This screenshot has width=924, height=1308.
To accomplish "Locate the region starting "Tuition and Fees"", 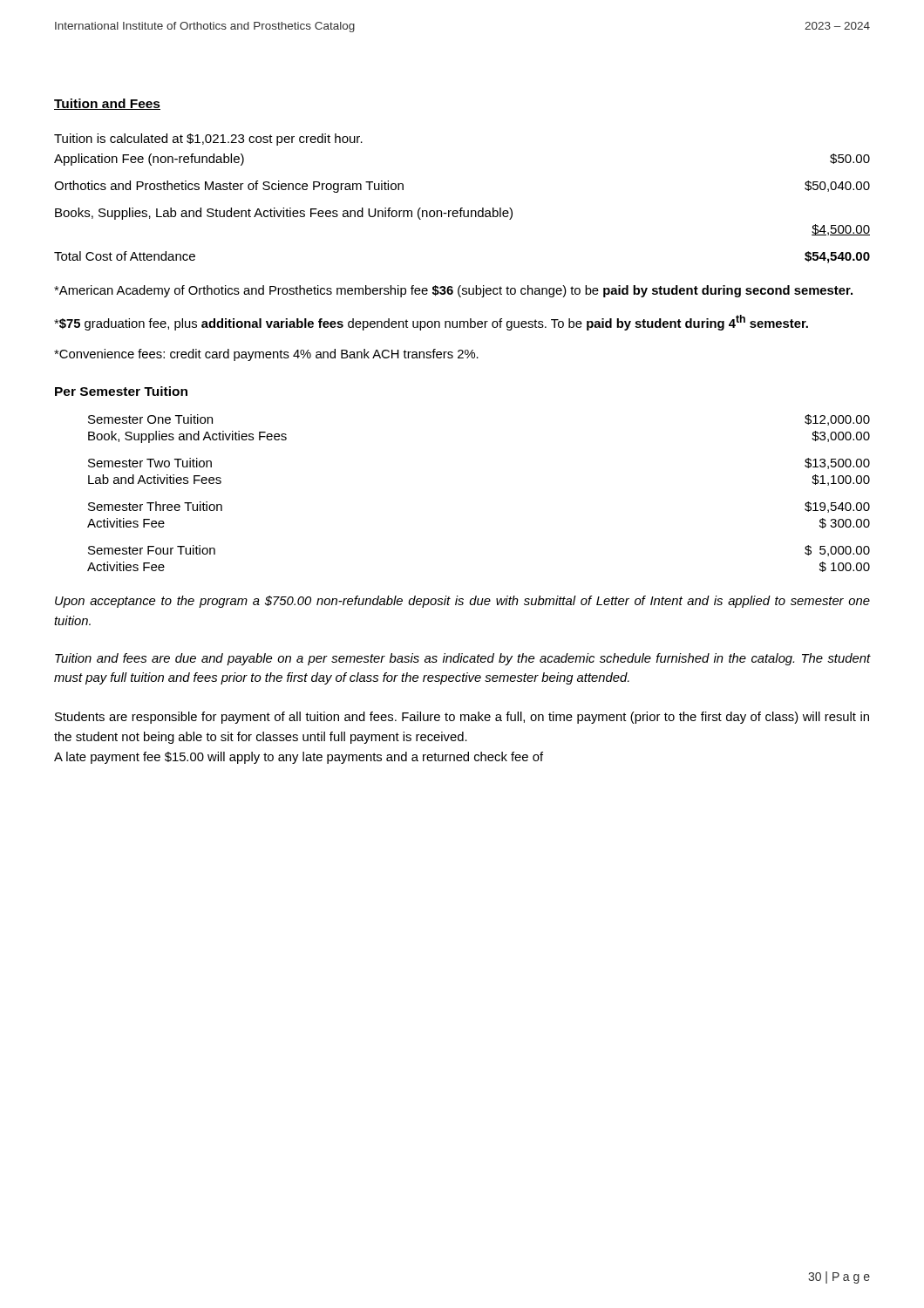I will [x=107, y=103].
